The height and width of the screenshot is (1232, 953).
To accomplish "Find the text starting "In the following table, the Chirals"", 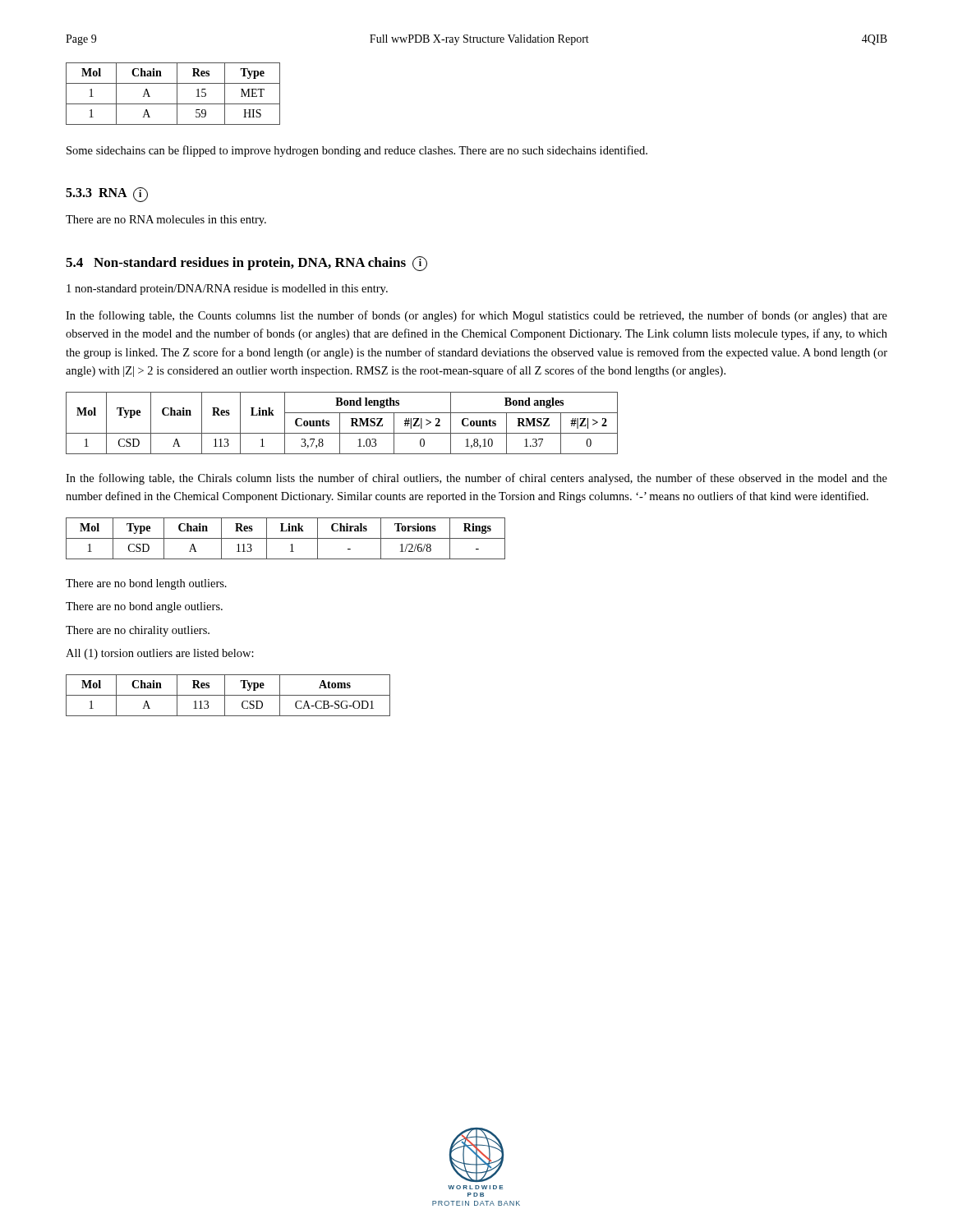I will click(x=476, y=487).
